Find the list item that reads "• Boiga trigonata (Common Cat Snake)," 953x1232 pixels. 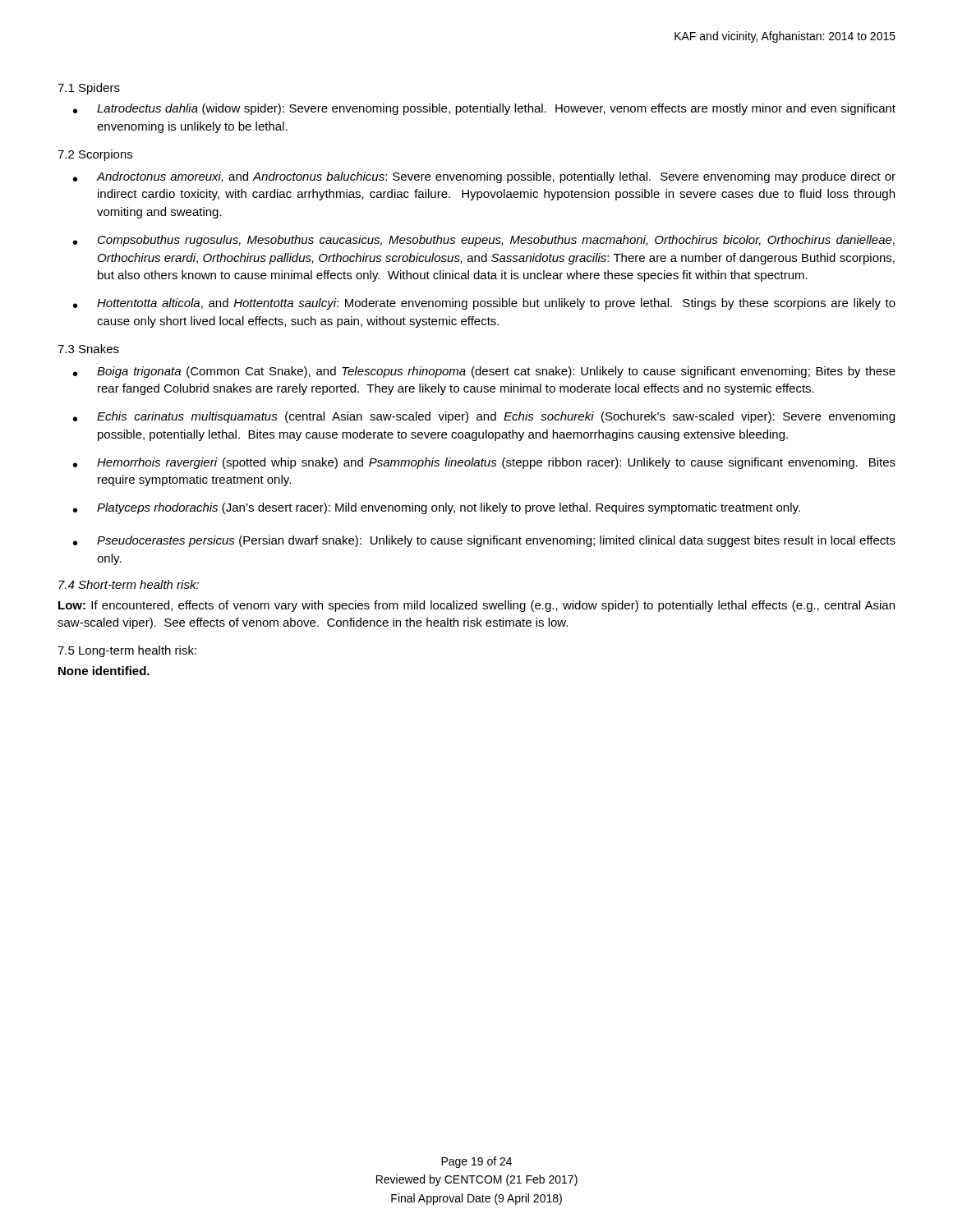[x=476, y=380]
